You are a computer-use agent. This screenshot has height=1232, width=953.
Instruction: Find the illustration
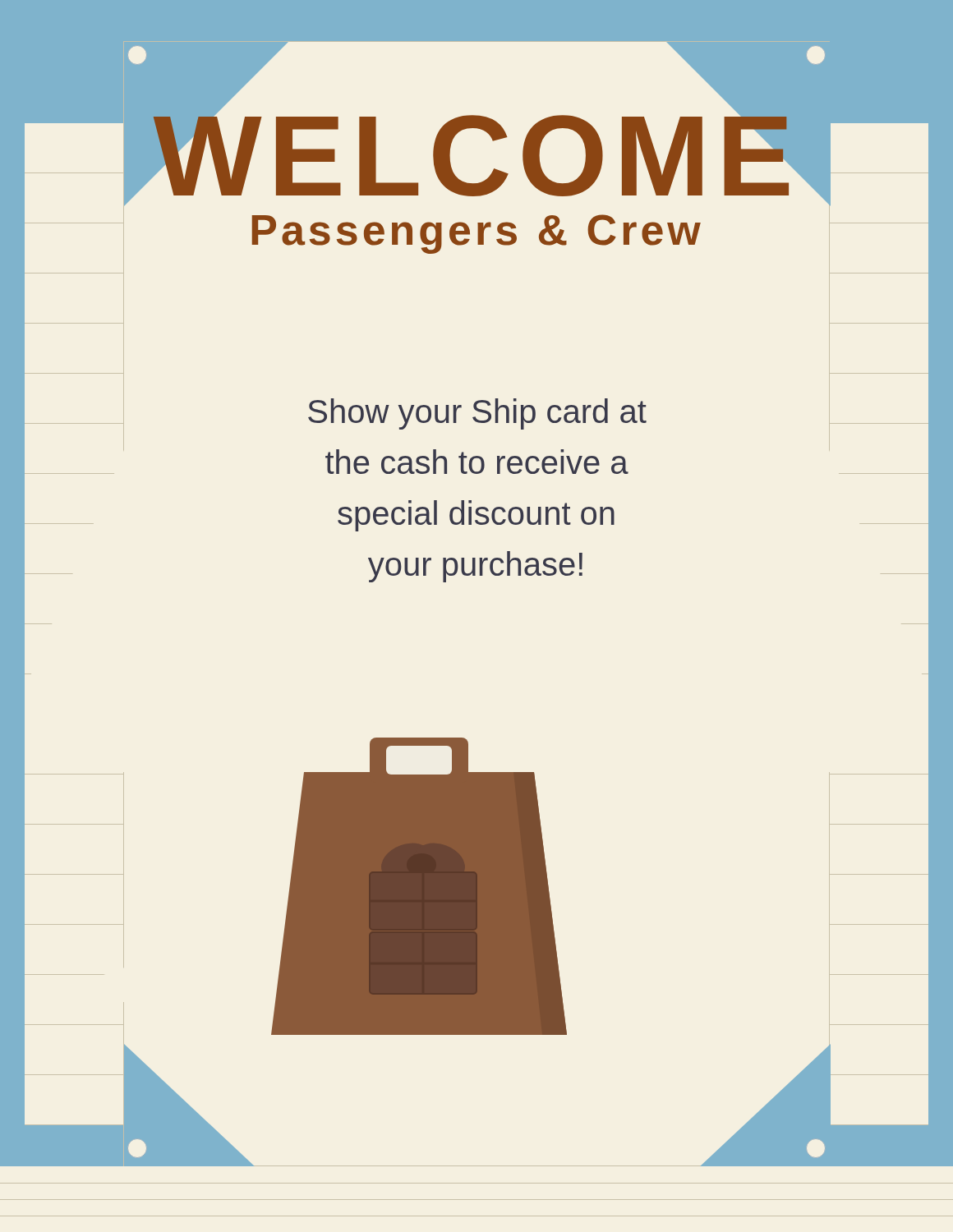(x=427, y=871)
